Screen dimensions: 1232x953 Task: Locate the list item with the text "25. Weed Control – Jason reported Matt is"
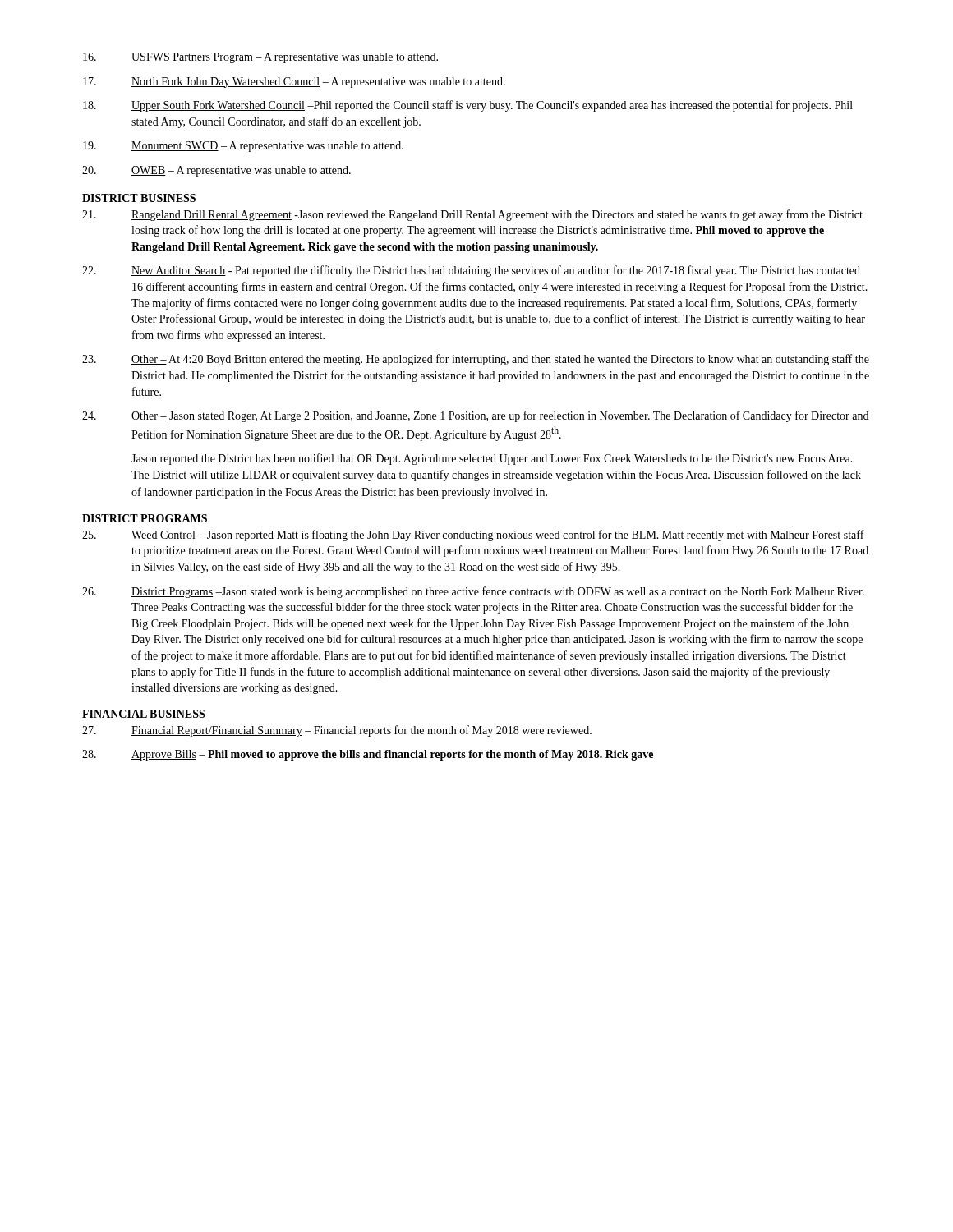point(476,551)
